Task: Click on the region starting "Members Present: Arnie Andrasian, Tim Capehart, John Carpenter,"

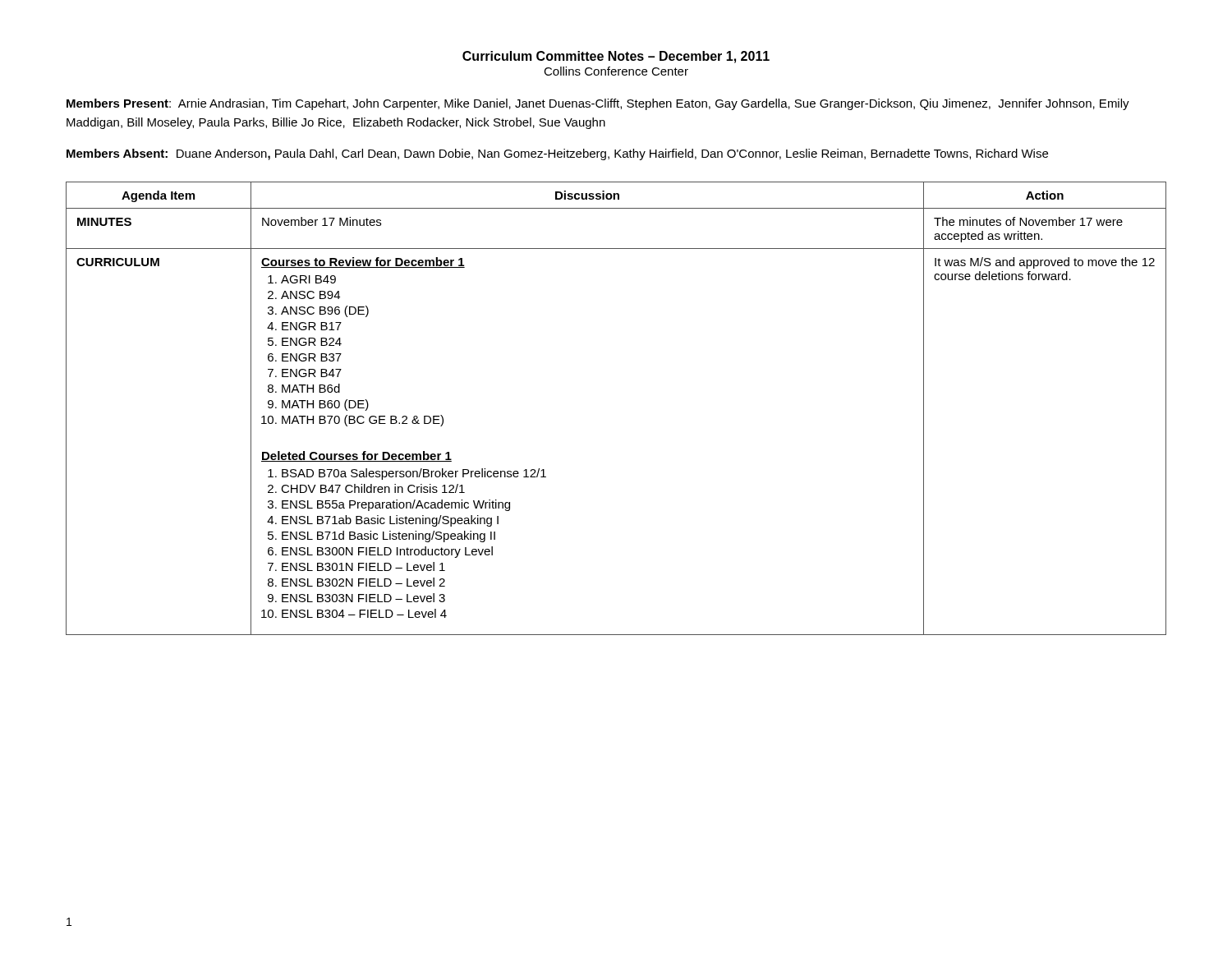Action: 597,112
